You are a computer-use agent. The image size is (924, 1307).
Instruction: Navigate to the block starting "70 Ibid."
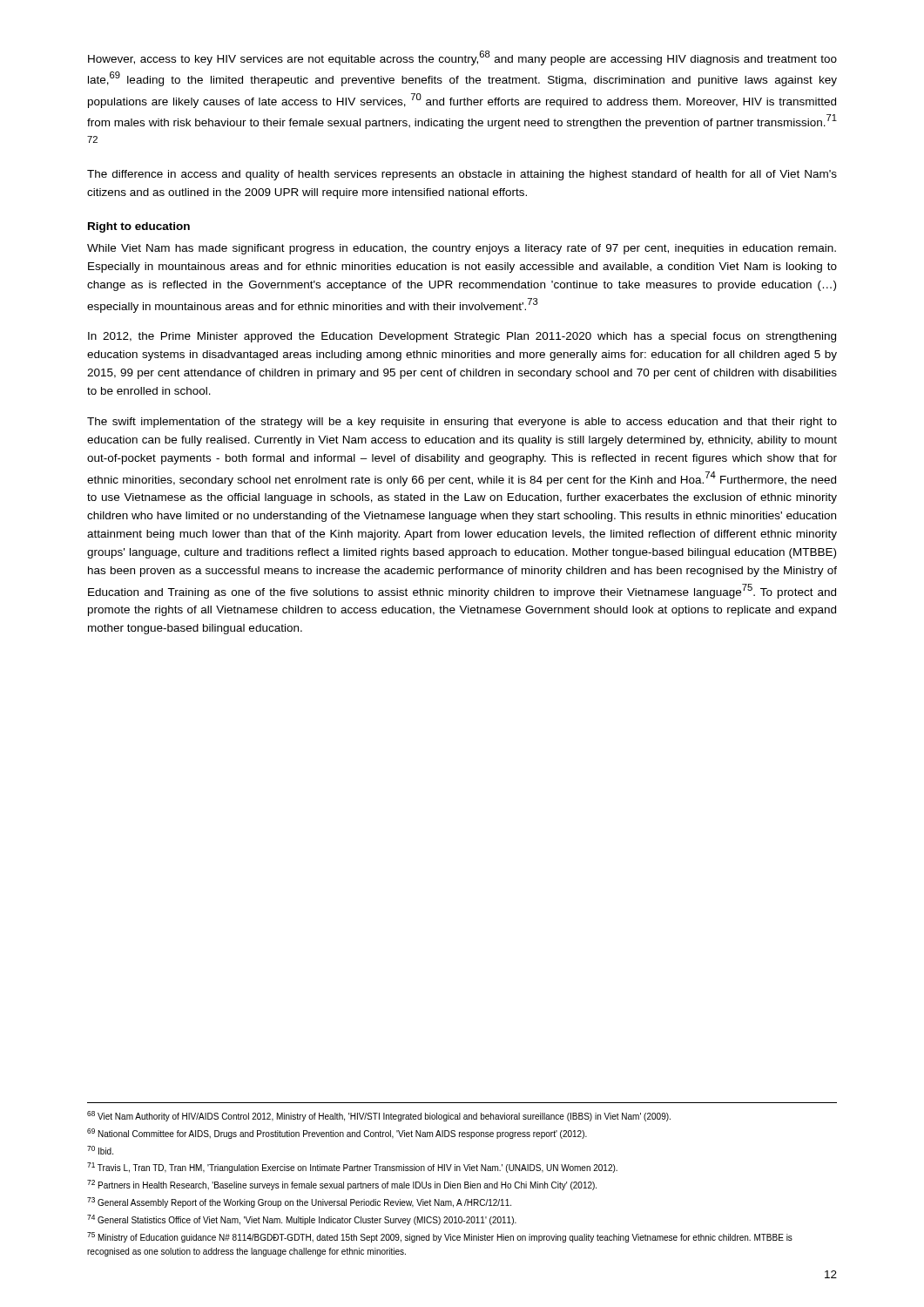[100, 1150]
